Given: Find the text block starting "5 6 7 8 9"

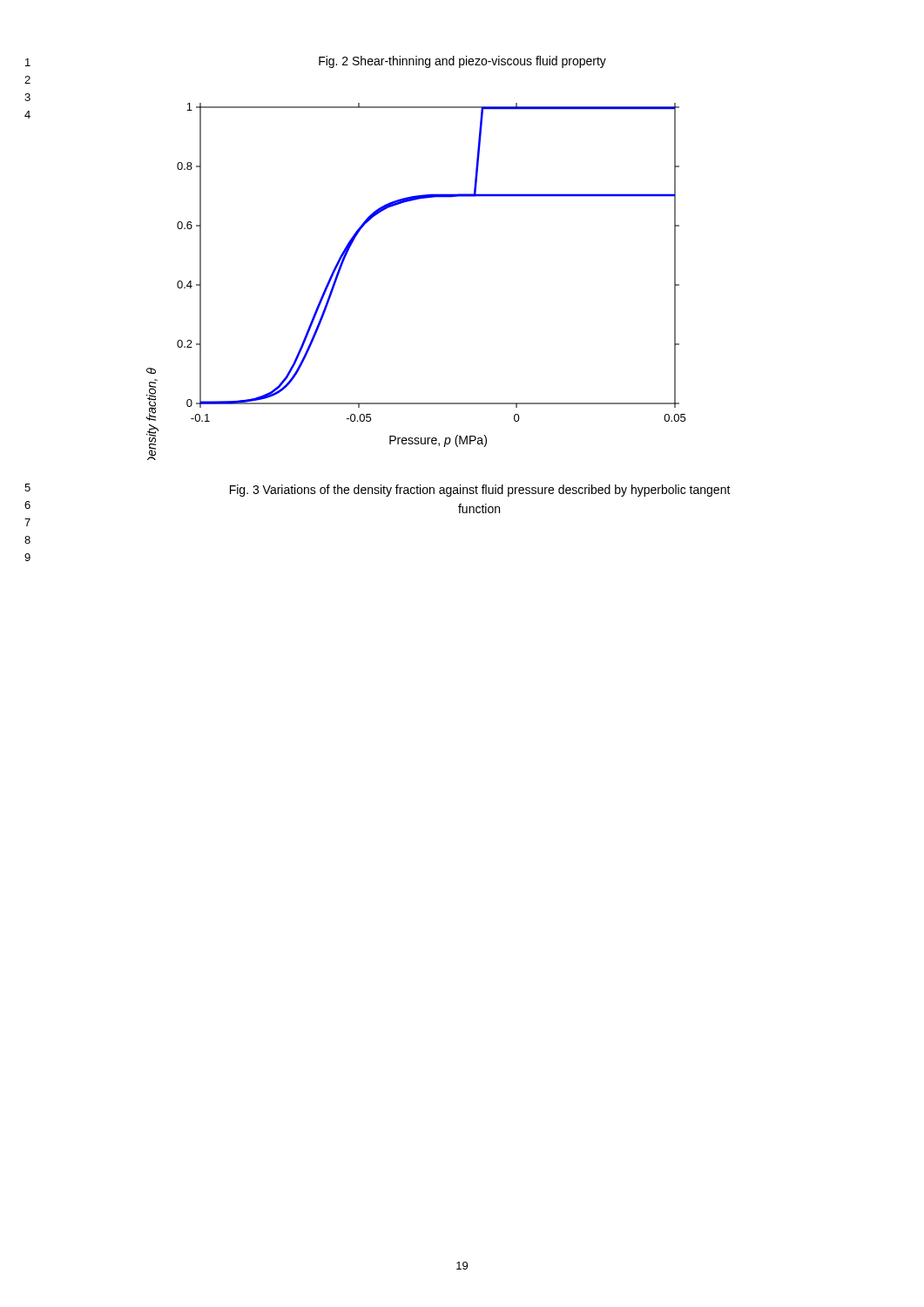Looking at the screenshot, I should (x=28, y=523).
